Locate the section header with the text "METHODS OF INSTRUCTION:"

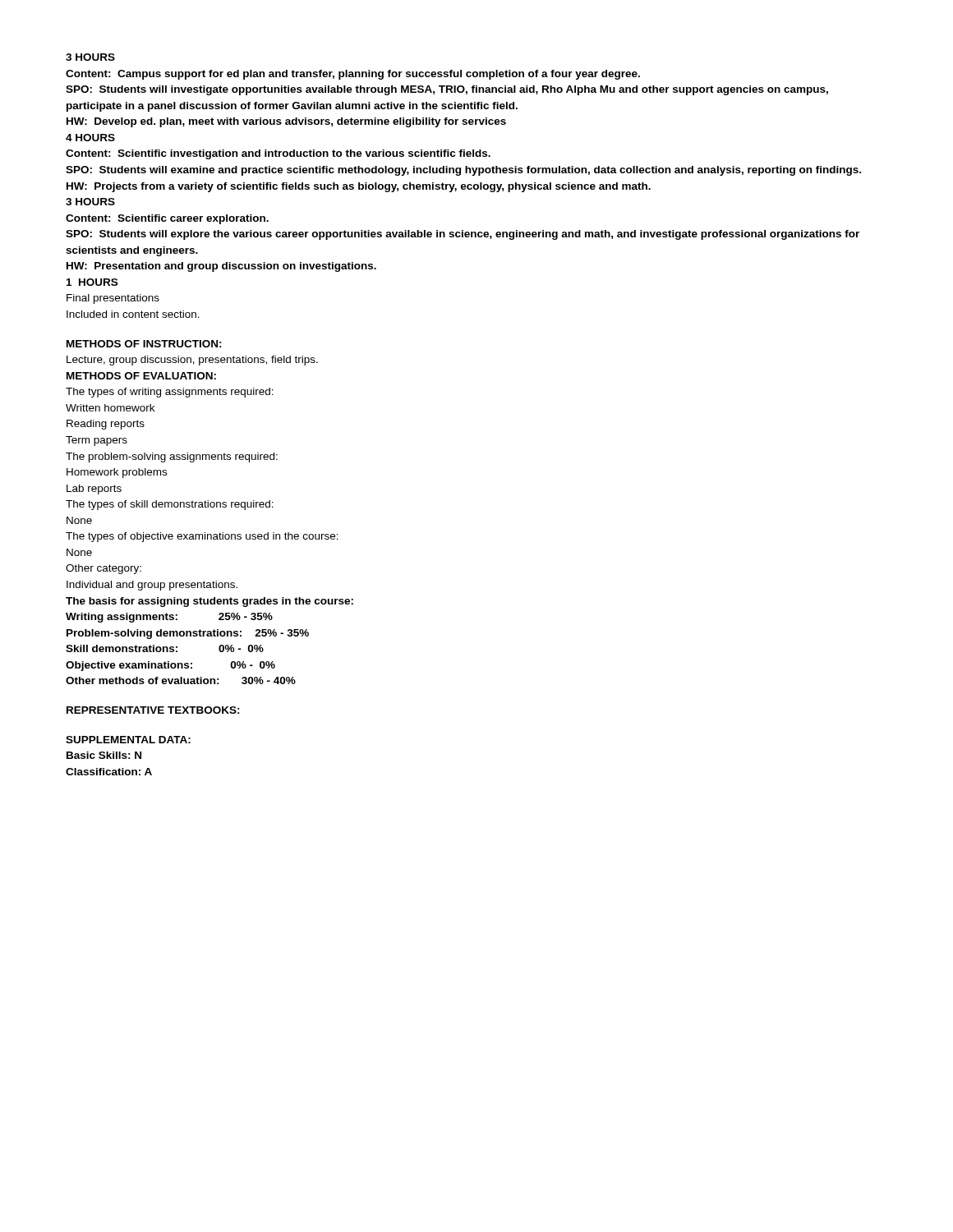coord(144,344)
